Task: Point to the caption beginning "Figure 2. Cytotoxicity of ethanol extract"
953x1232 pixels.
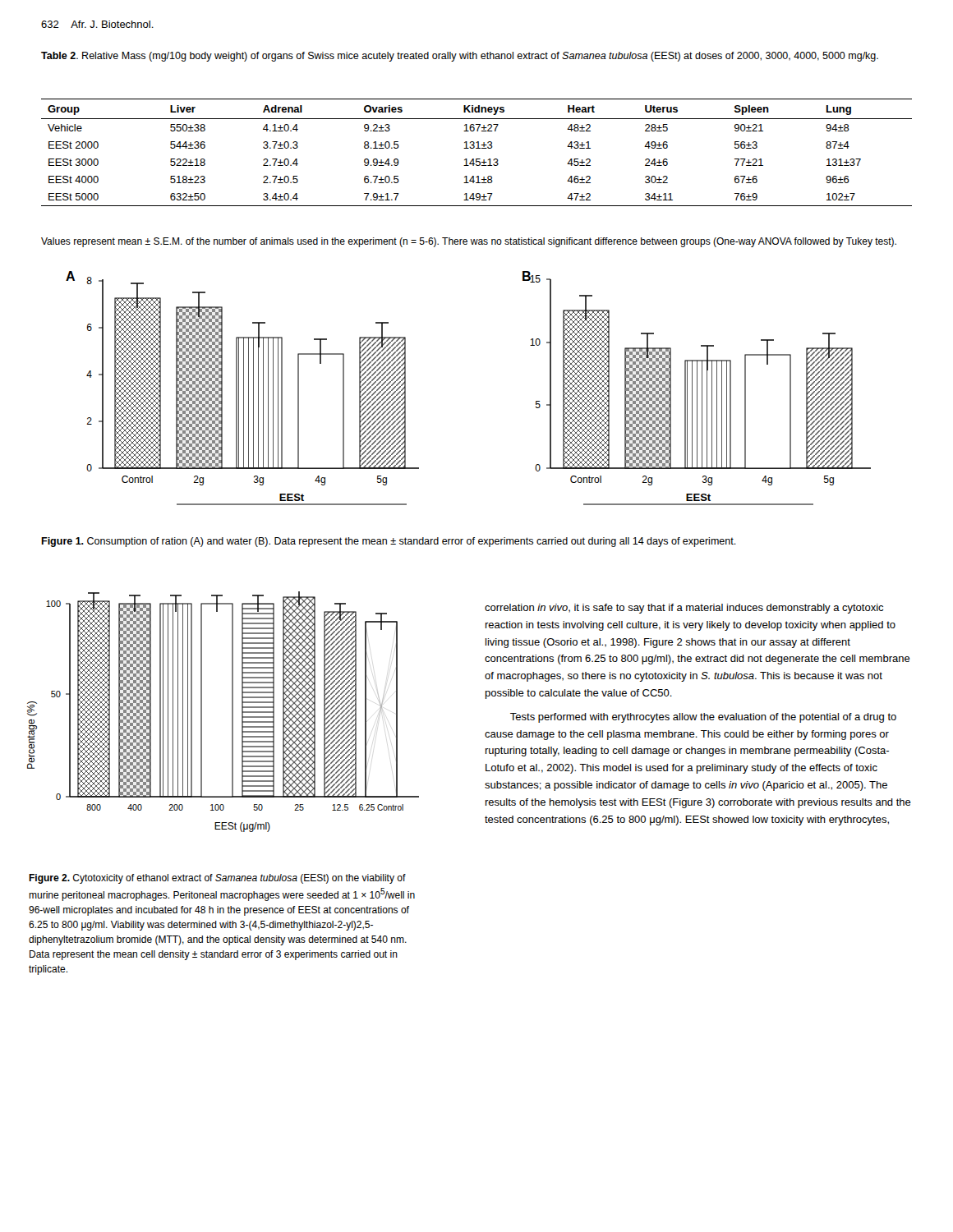Action: coord(222,924)
